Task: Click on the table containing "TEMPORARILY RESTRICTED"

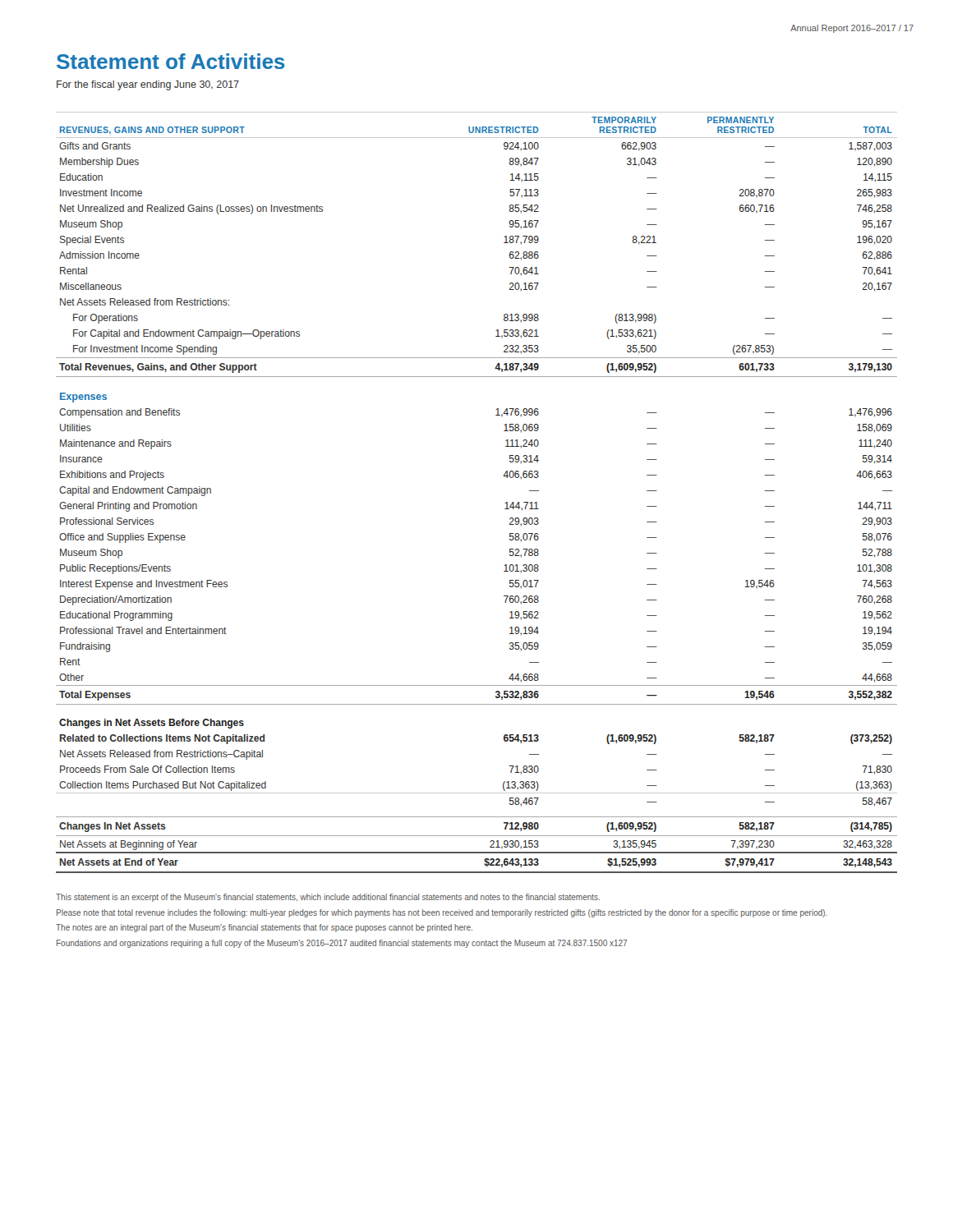Action: tap(476, 492)
